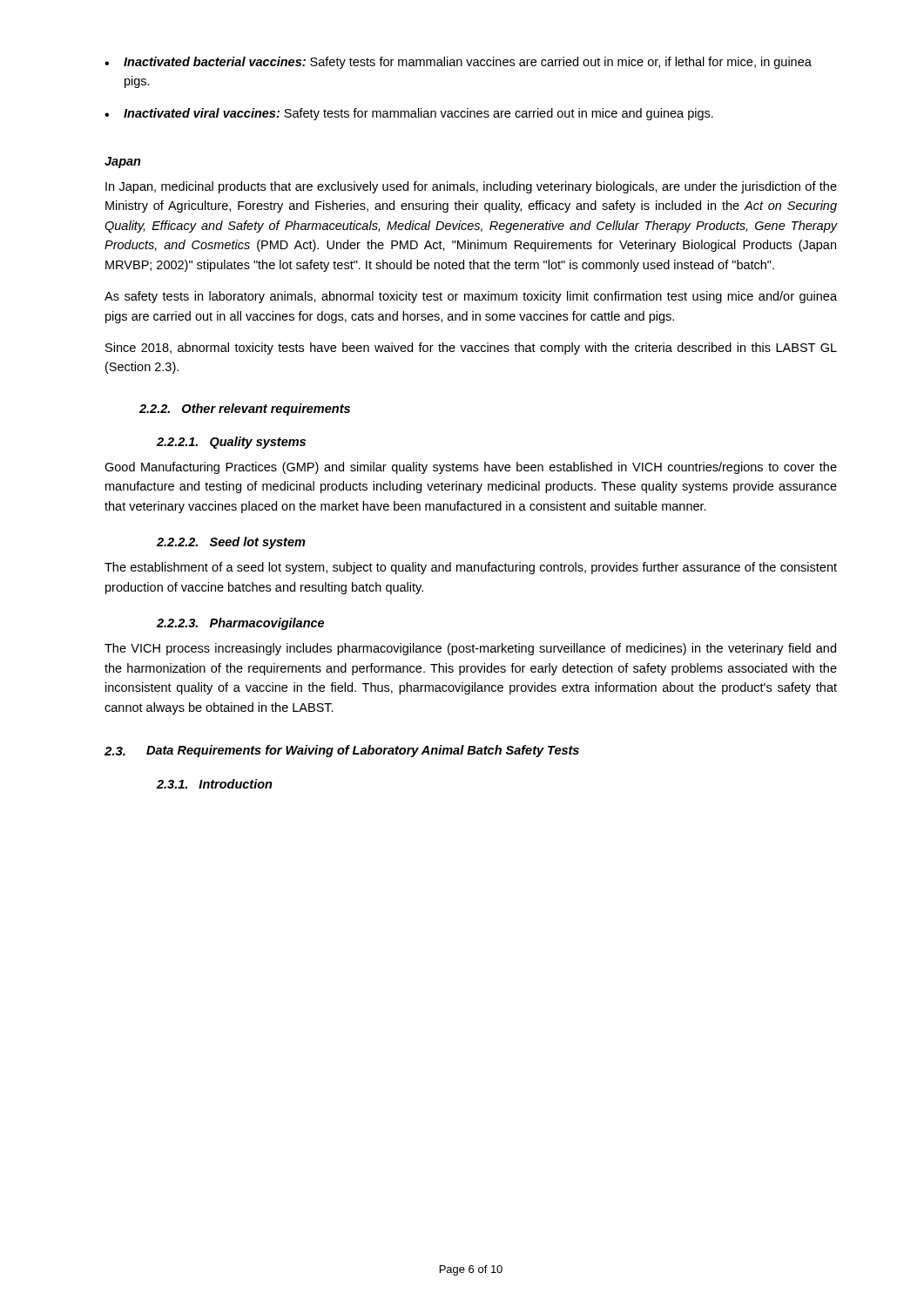Find the text block containing "The establishment of a seed"

pyautogui.click(x=471, y=577)
